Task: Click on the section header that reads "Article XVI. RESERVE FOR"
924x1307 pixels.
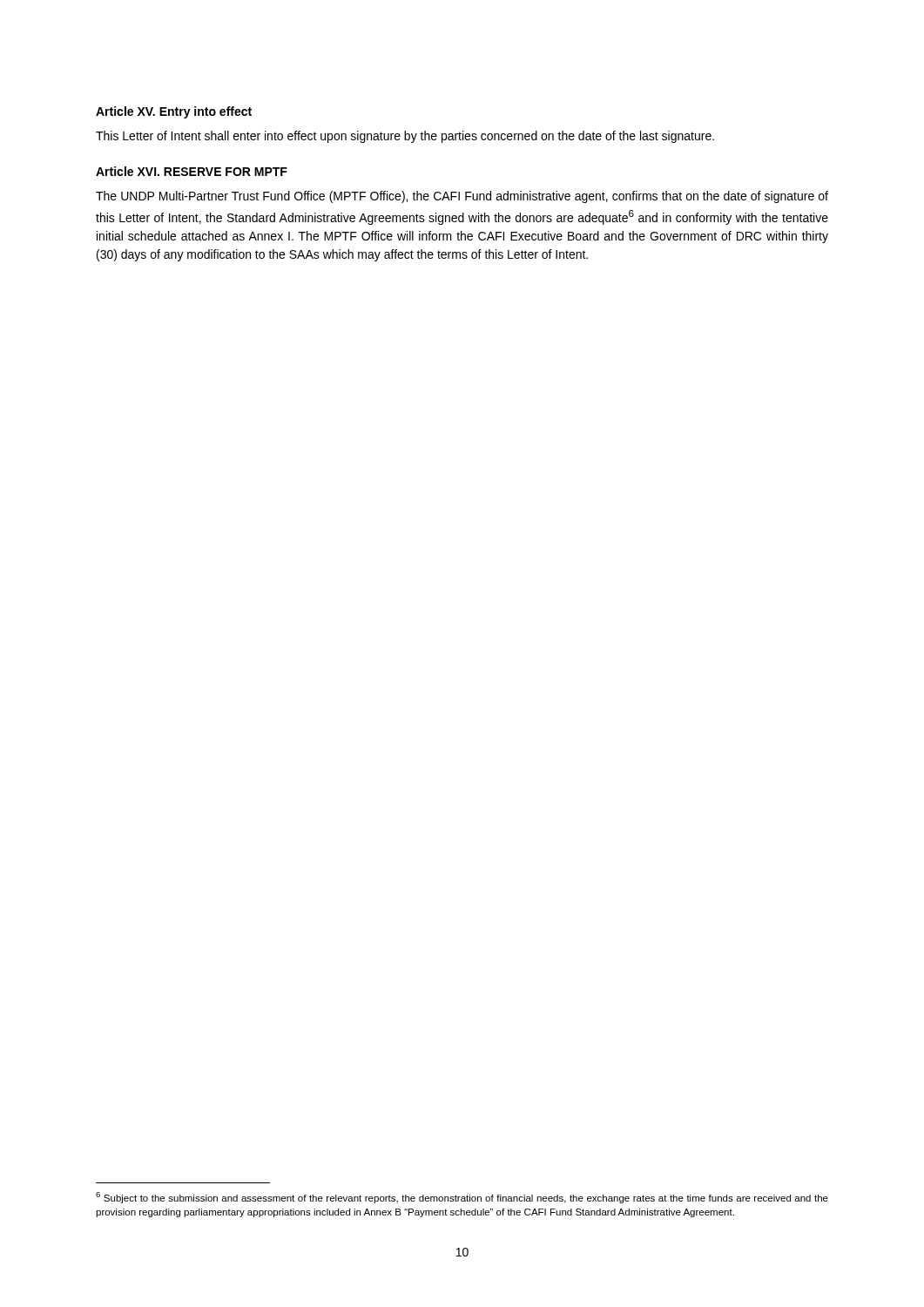Action: [x=192, y=172]
